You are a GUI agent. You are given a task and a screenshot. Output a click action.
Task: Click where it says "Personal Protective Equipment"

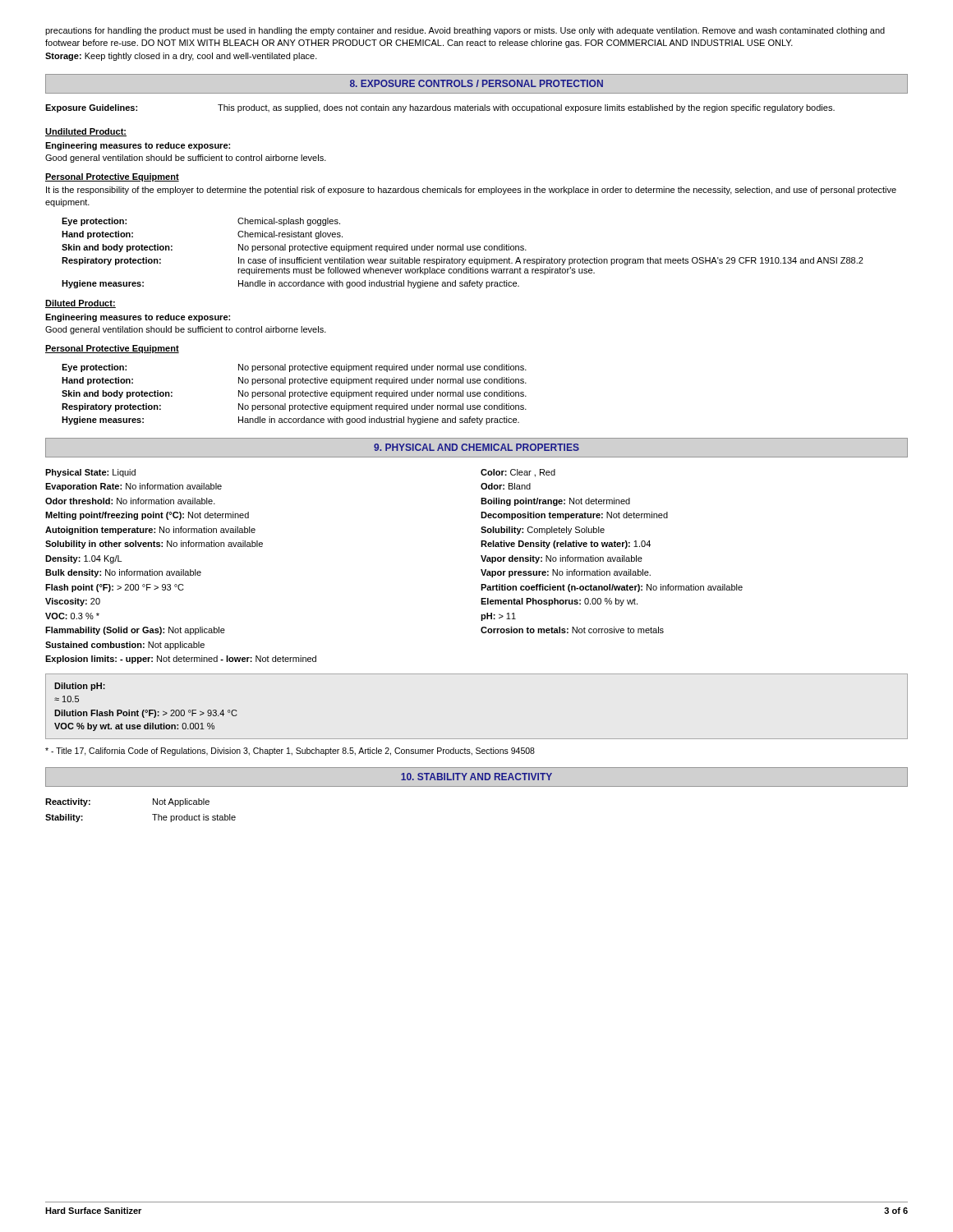tap(112, 349)
